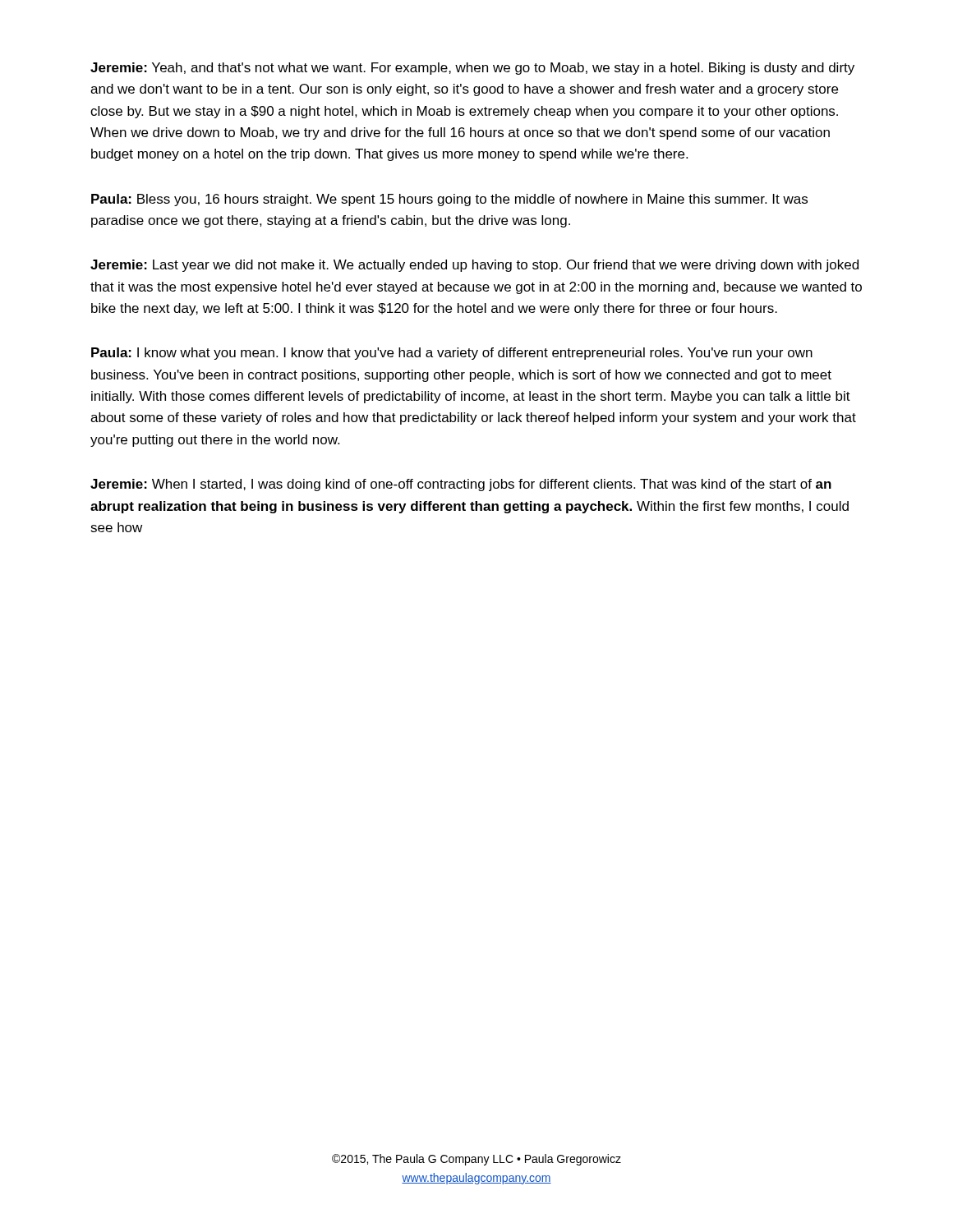This screenshot has width=953, height=1232.
Task: Point to the region starting "Jeremie: Yeah, and that's"
Action: 472,111
